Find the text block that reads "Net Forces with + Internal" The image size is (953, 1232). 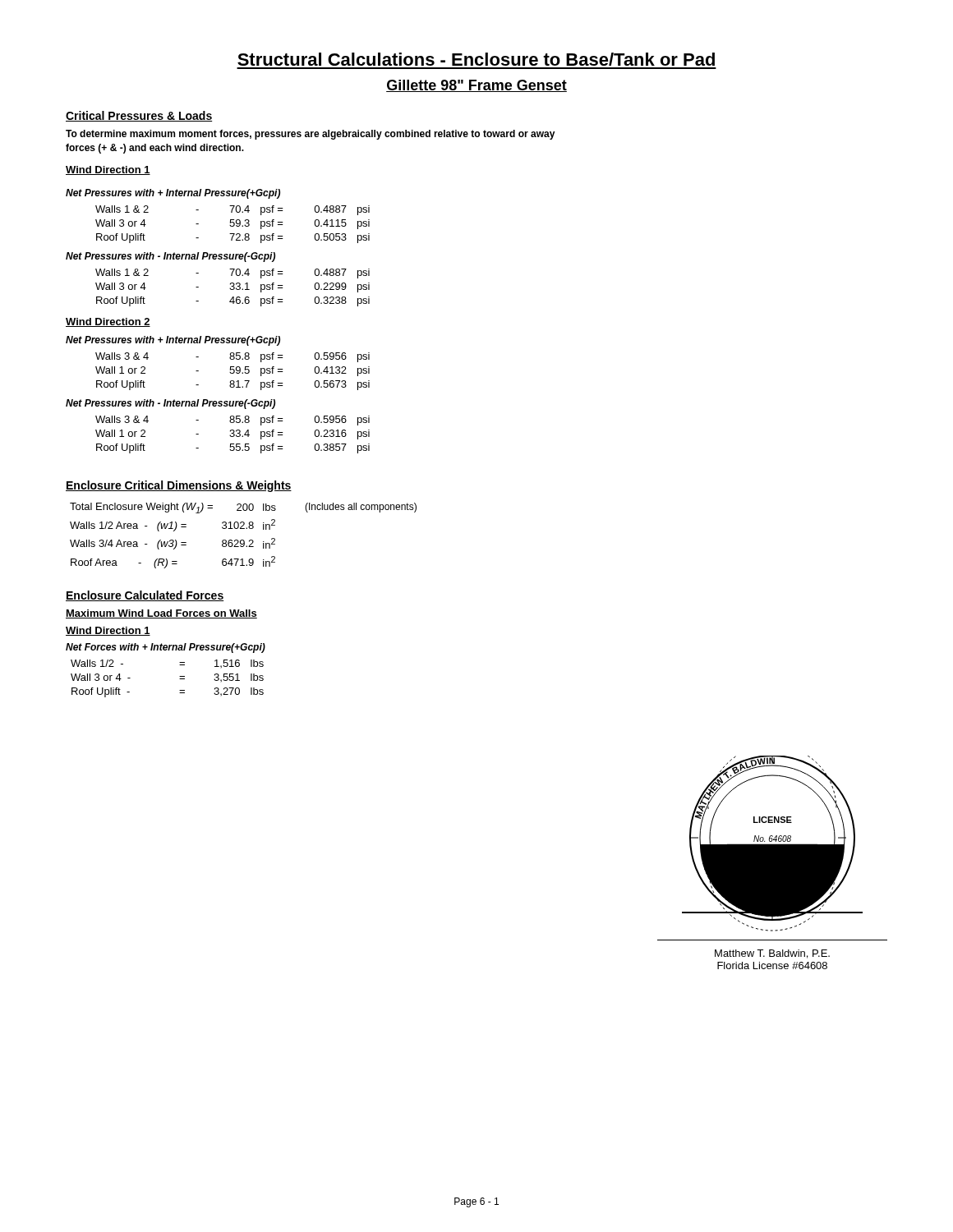165,647
